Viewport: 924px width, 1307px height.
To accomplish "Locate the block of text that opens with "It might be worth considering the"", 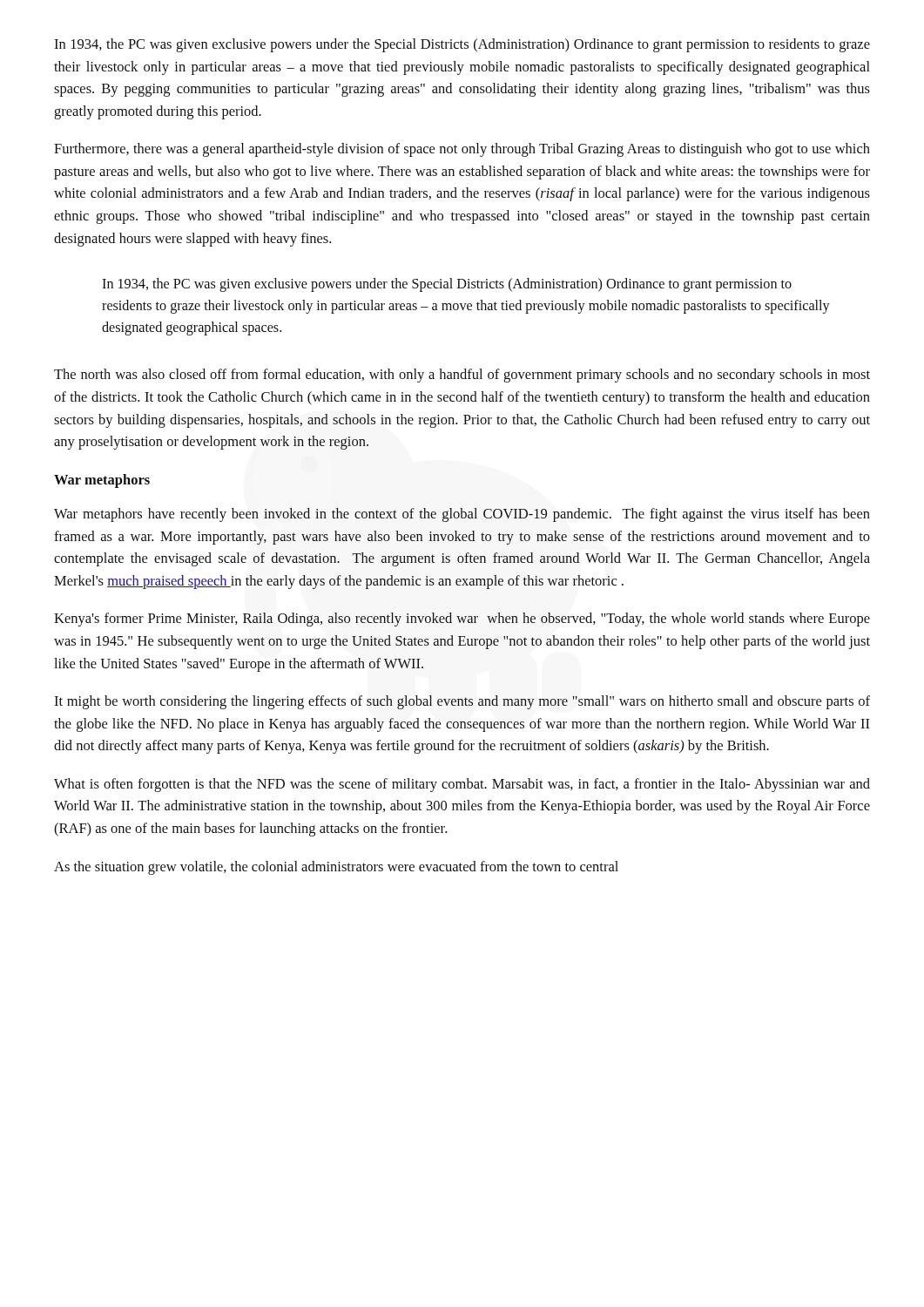I will 462,723.
